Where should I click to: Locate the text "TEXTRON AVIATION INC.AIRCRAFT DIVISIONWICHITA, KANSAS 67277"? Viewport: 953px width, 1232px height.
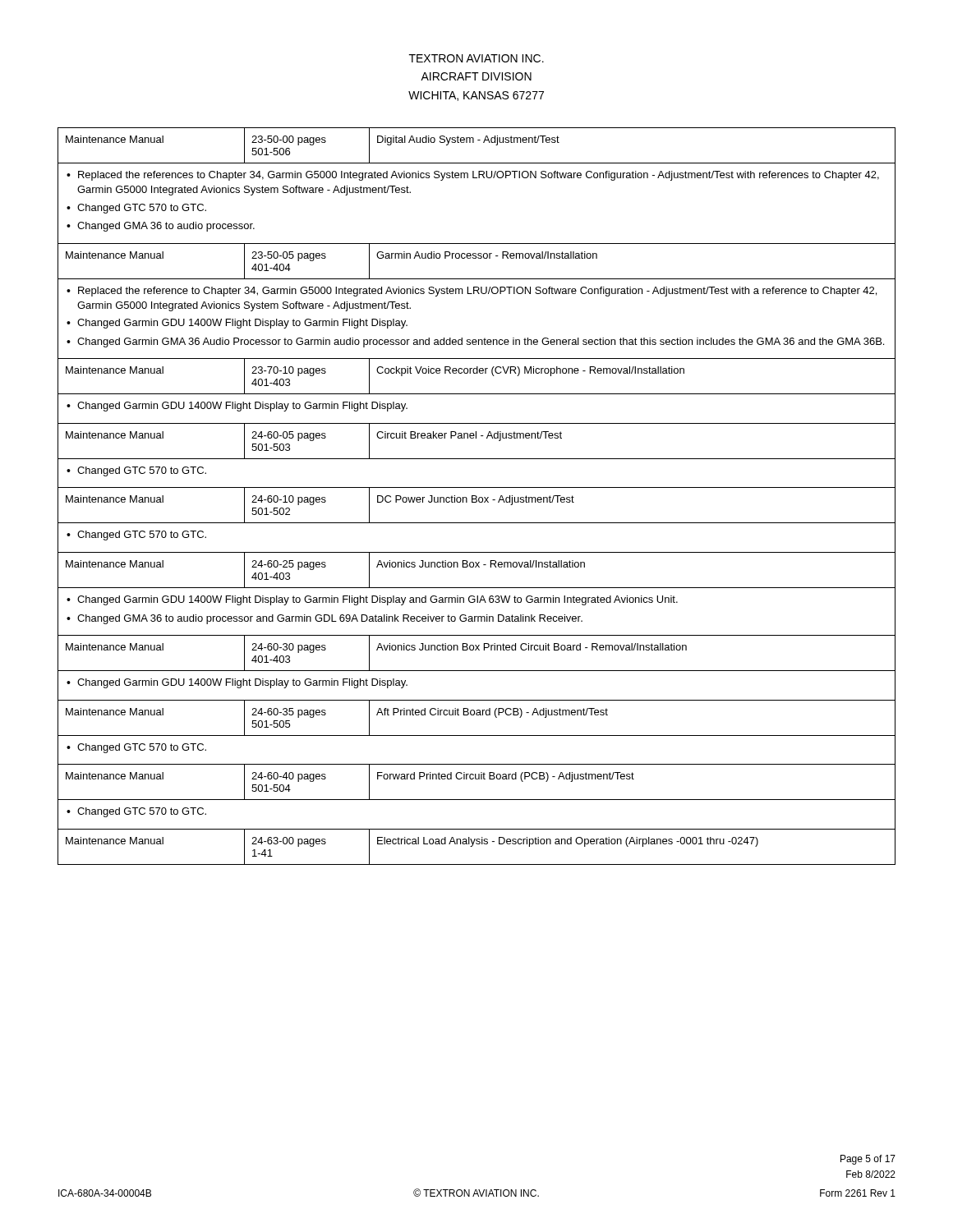pyautogui.click(x=476, y=77)
